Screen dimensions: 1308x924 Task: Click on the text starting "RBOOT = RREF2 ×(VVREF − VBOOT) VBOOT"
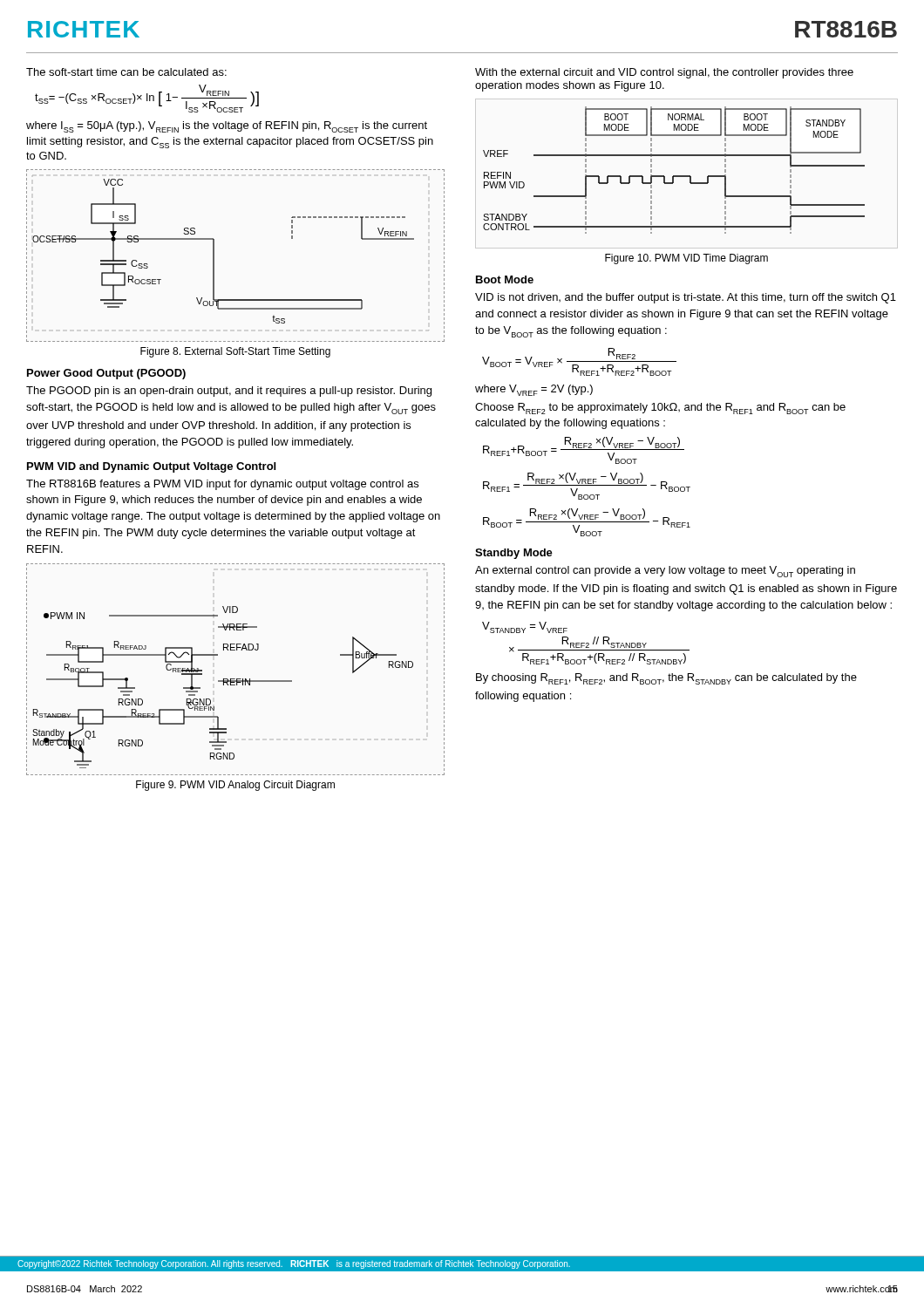[x=586, y=522]
